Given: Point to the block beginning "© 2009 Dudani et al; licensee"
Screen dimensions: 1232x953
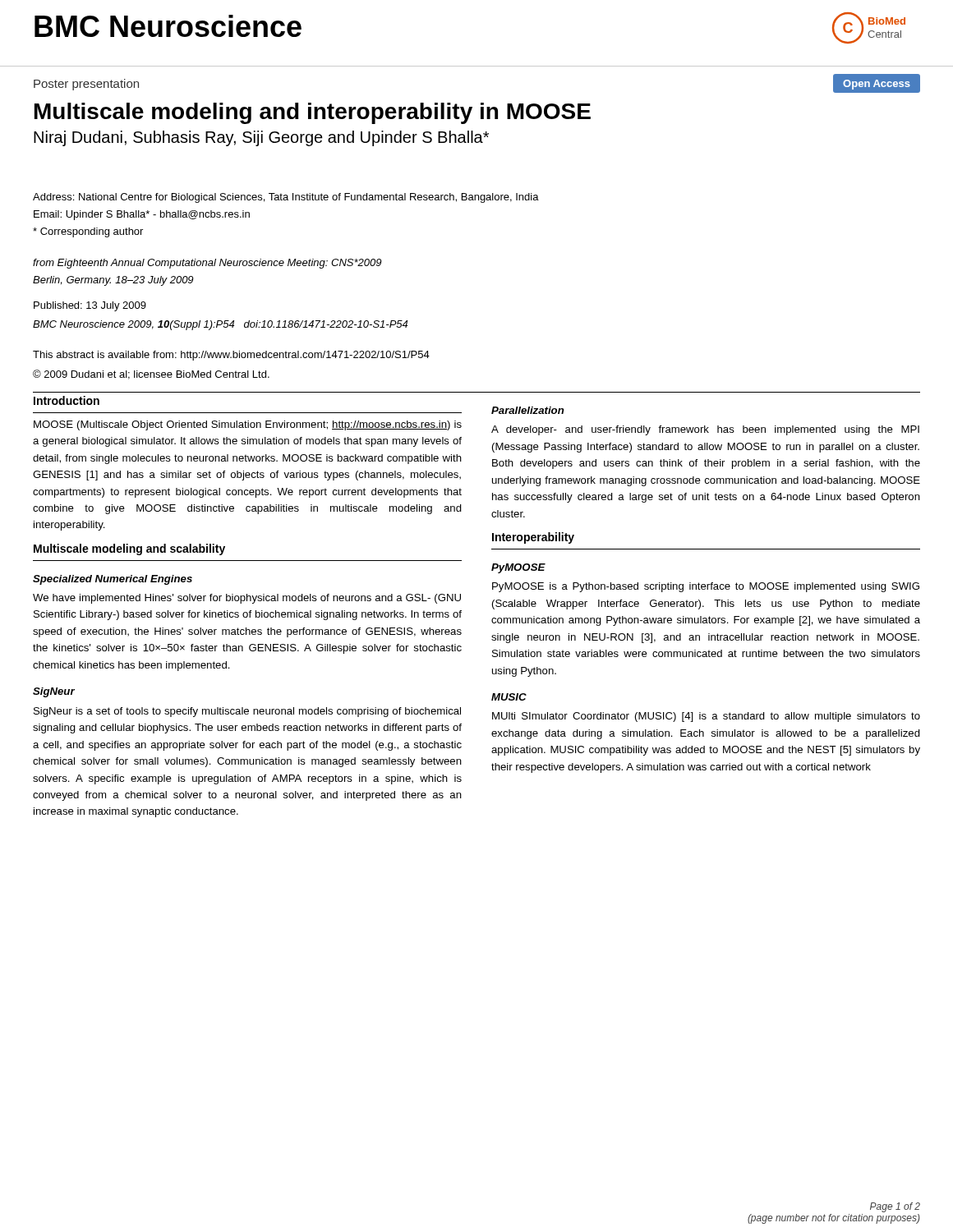Looking at the screenshot, I should coord(151,374).
